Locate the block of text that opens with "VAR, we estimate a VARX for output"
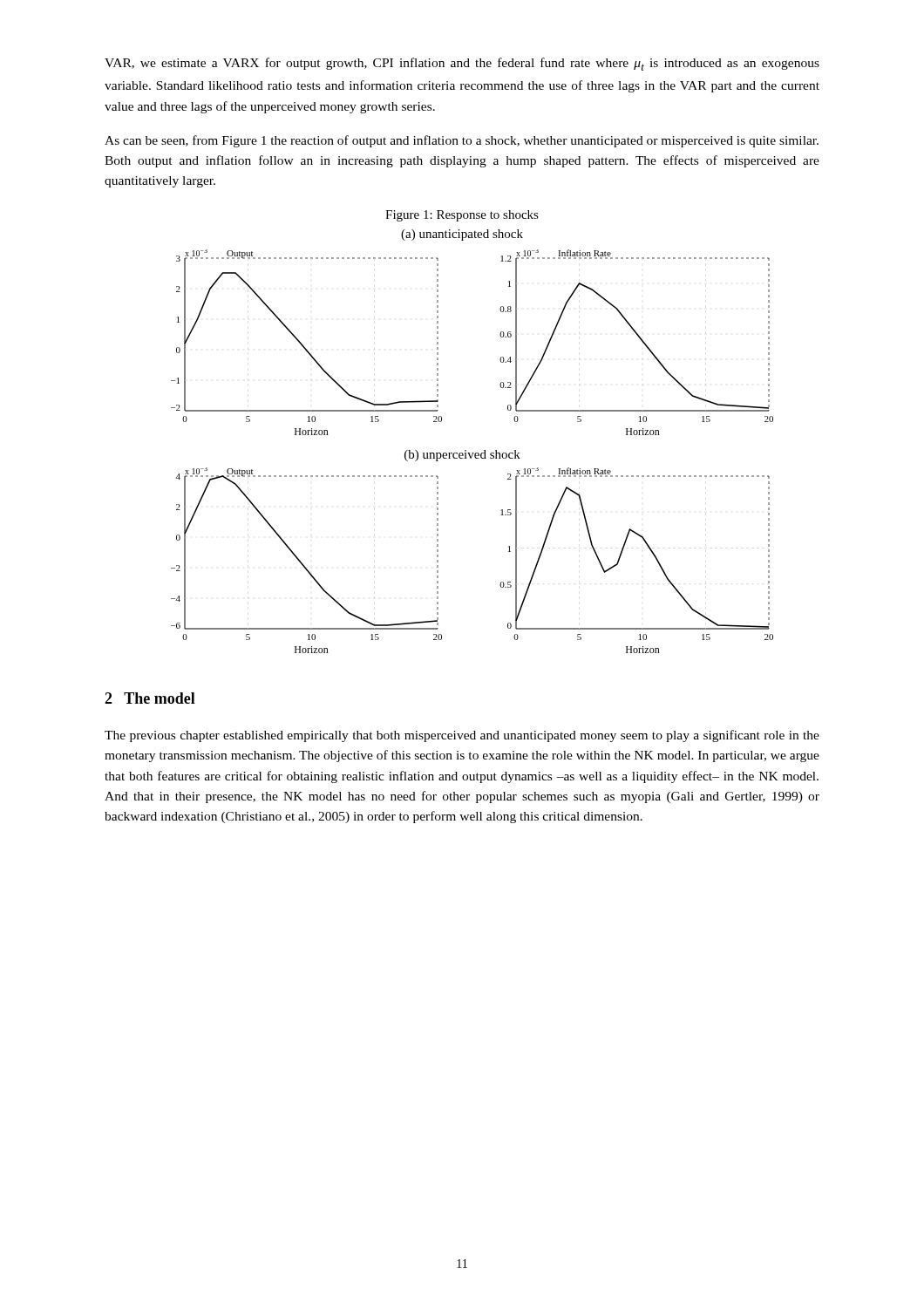Image resolution: width=924 pixels, height=1308 pixels. click(x=462, y=84)
